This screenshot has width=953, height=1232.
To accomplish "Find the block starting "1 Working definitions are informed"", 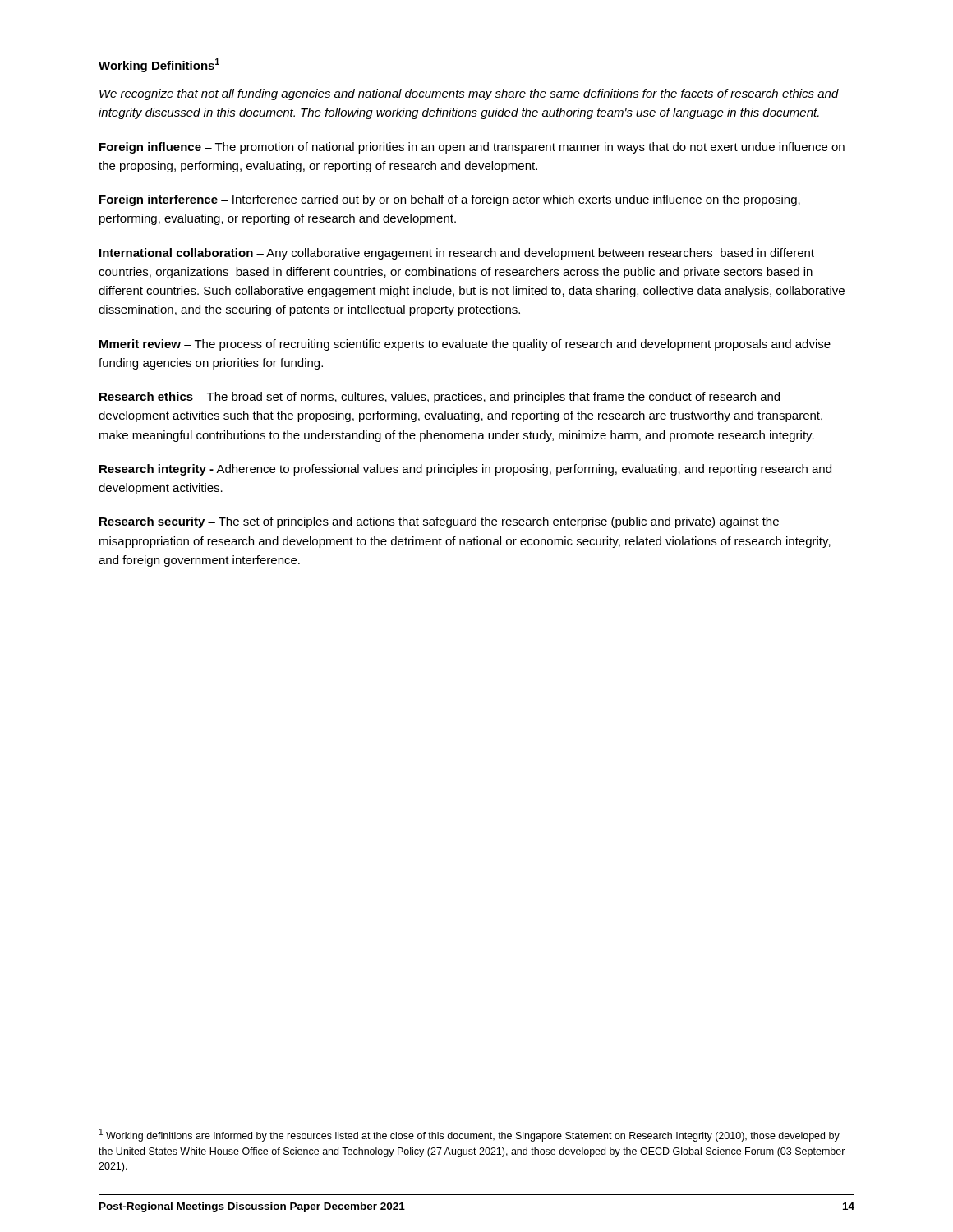I will (x=472, y=1150).
